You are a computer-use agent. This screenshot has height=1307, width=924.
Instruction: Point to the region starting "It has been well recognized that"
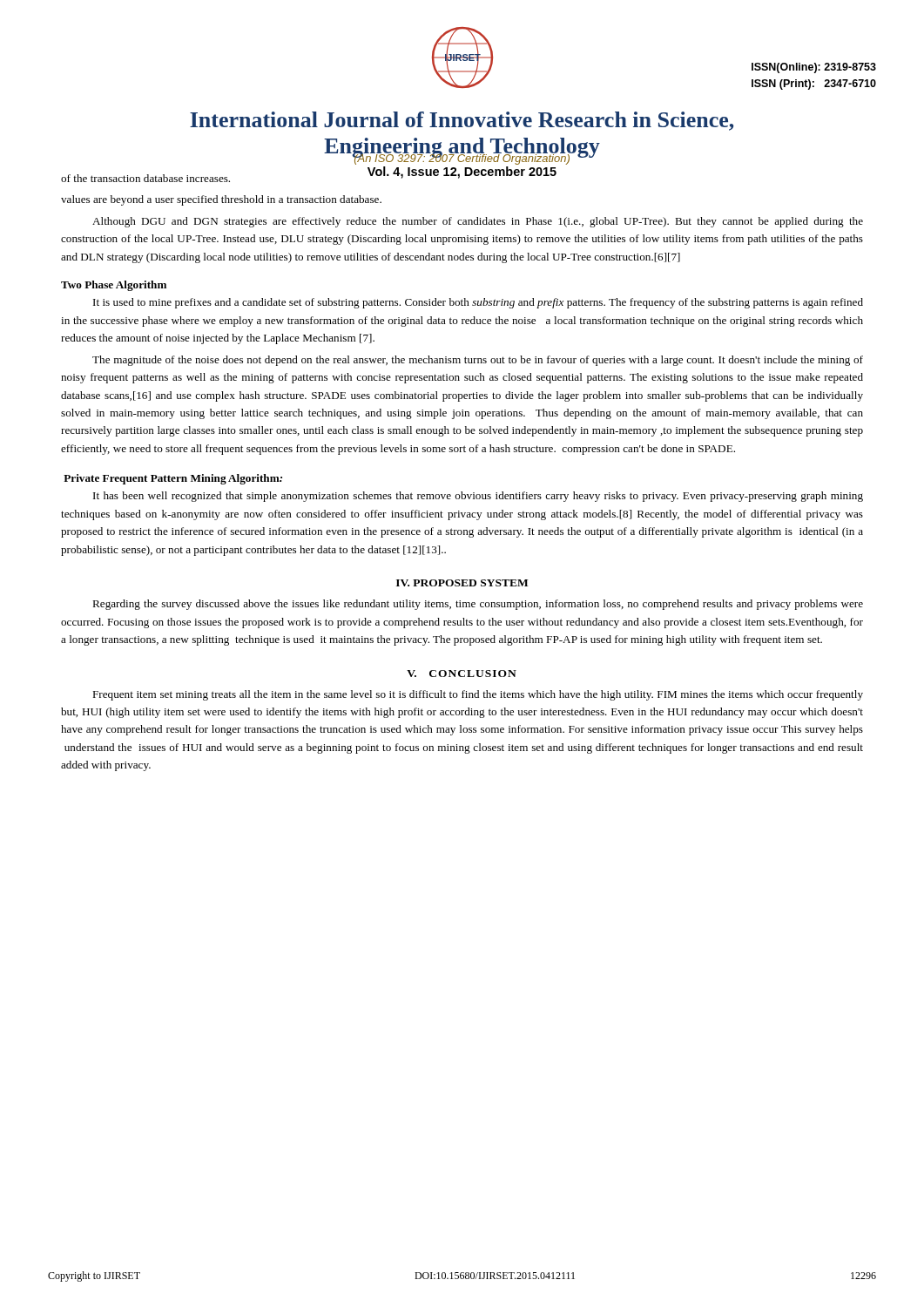462,523
